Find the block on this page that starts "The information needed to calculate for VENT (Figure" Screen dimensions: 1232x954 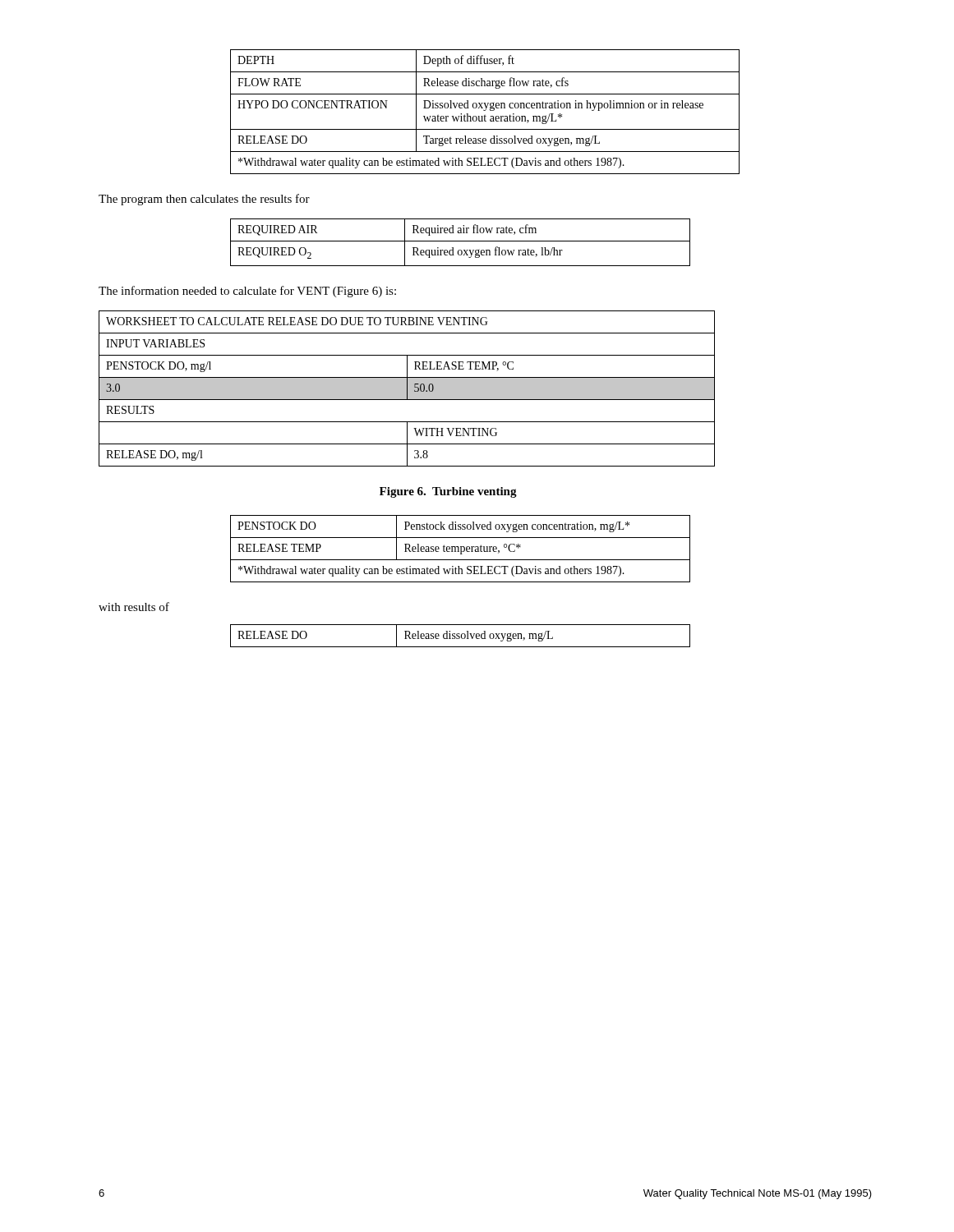coord(248,291)
